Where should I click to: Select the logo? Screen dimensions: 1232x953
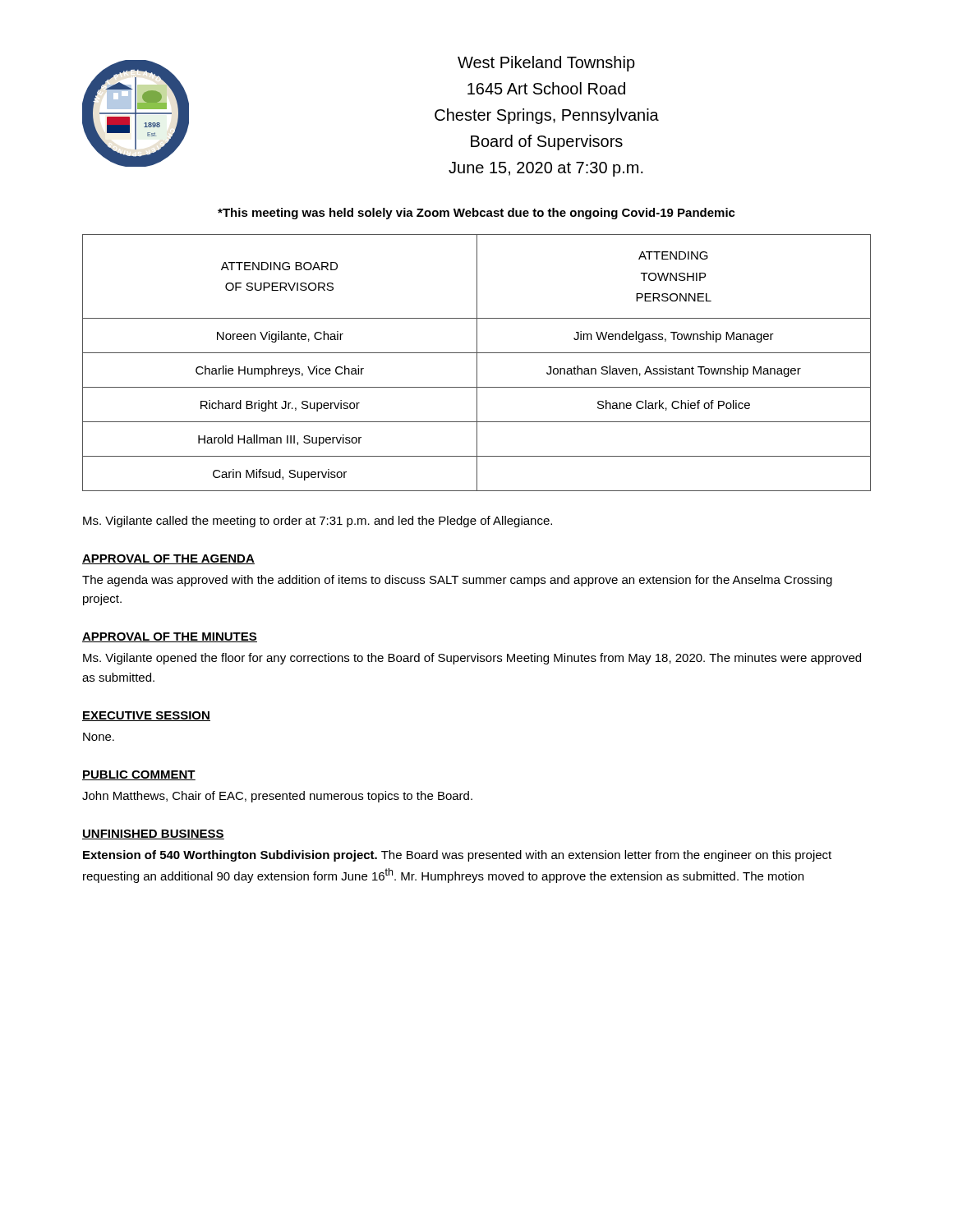click(140, 115)
